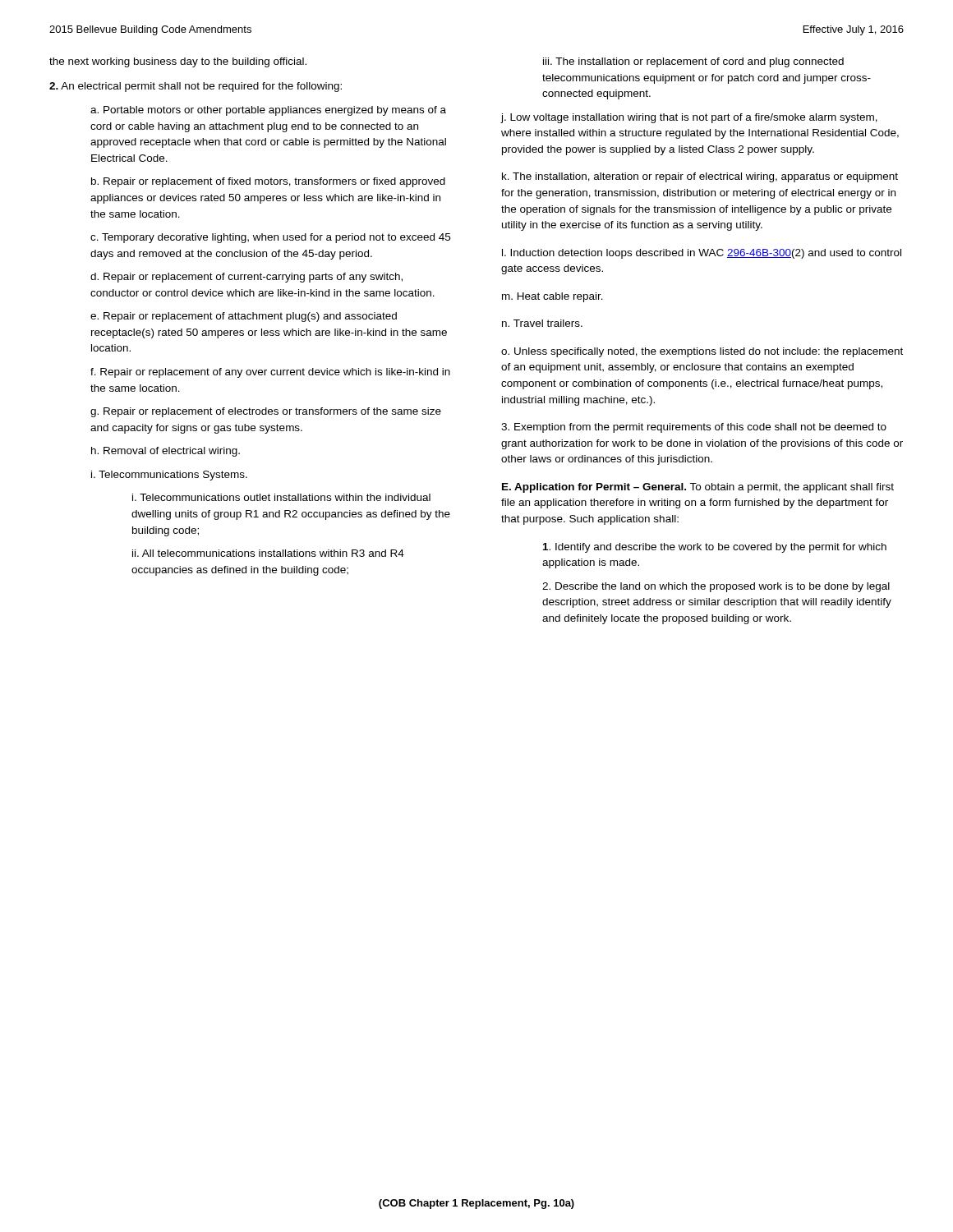Find the region starting "a. Portable motors or other portable appliances"
Image resolution: width=953 pixels, height=1232 pixels.
pyautogui.click(x=269, y=134)
